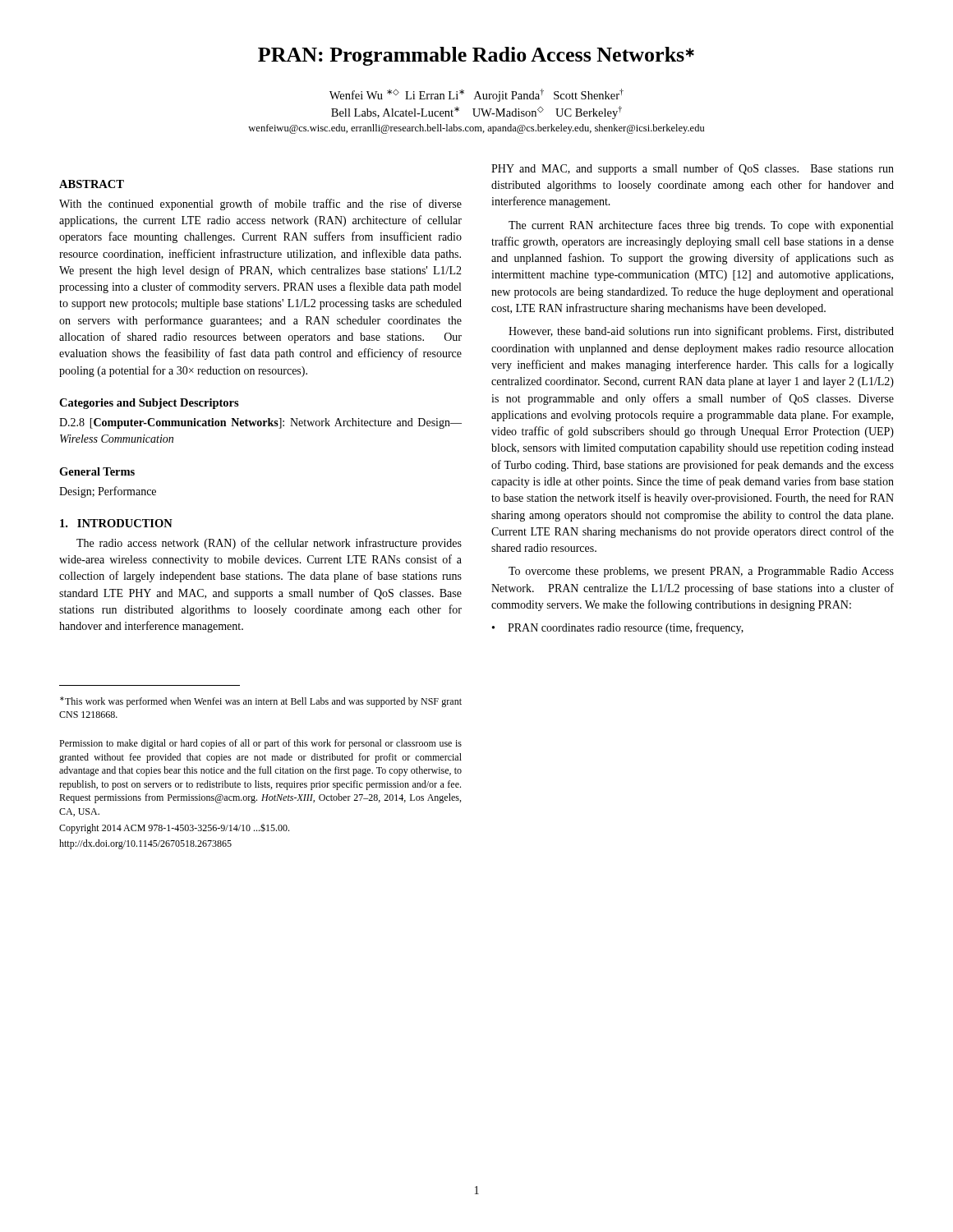Click on the text block containing "D.2.8 [Computer-Communication Networks]:"

(x=260, y=431)
